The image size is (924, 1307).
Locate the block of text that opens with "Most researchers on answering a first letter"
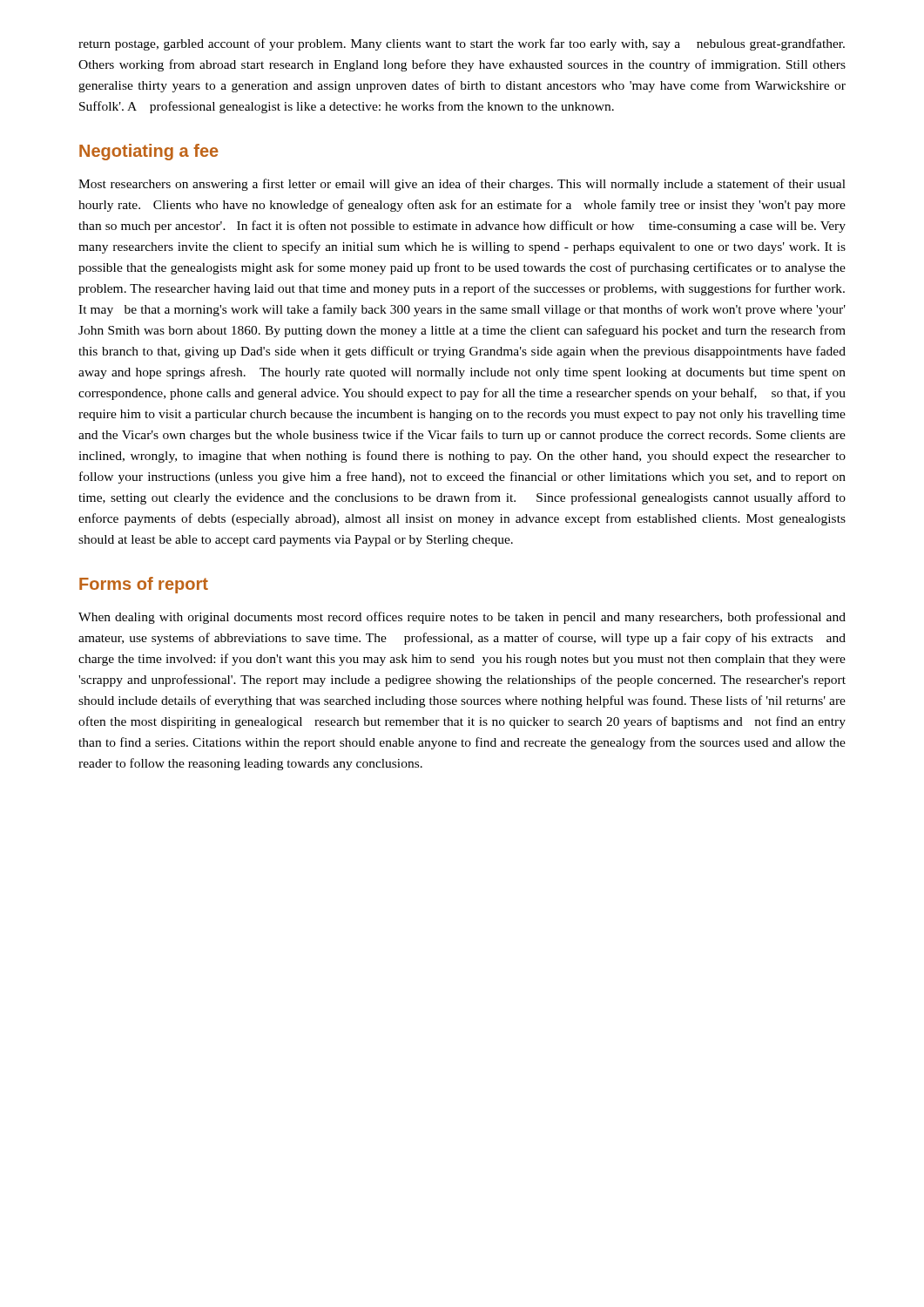(x=462, y=361)
